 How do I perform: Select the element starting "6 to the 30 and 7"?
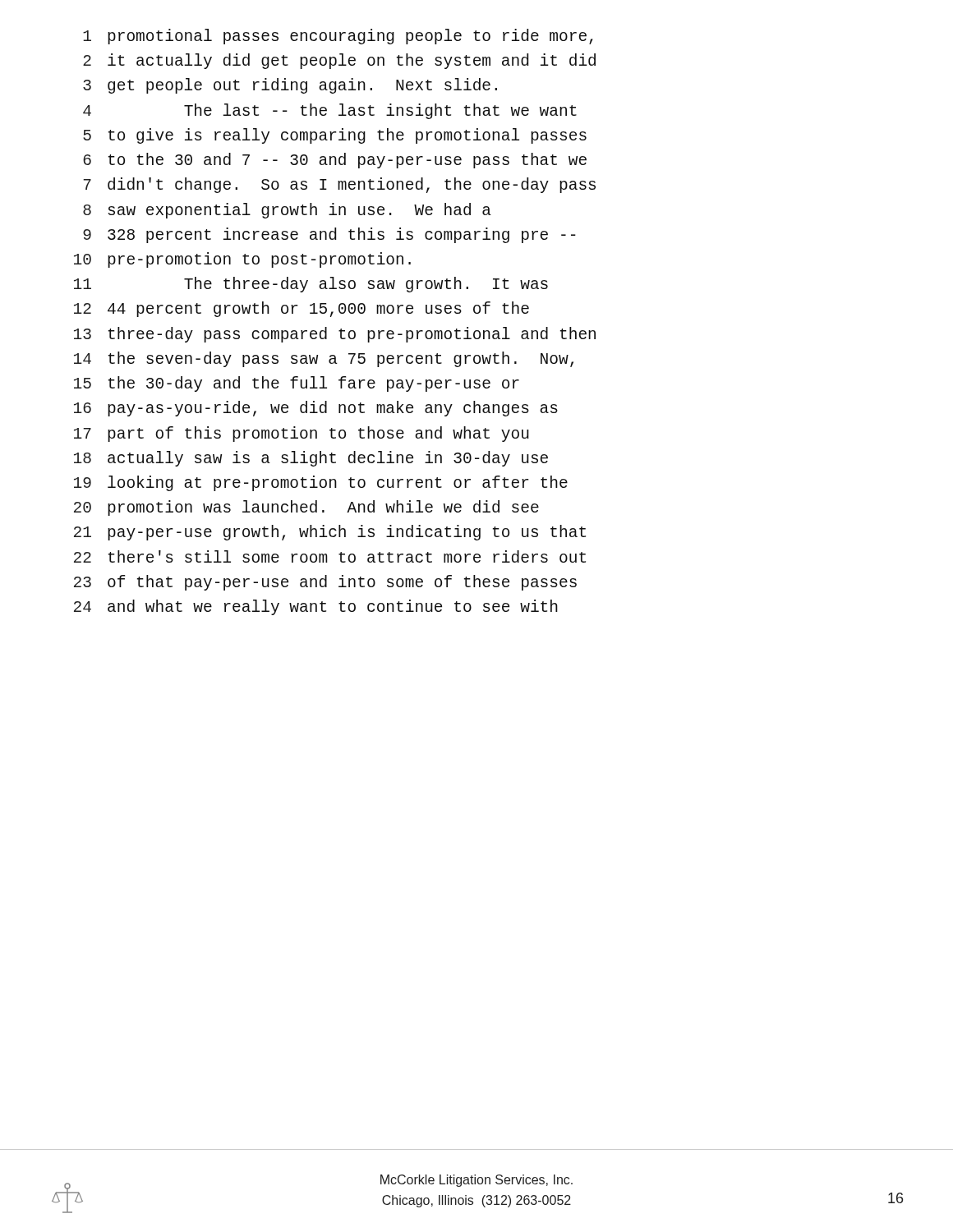476,161
